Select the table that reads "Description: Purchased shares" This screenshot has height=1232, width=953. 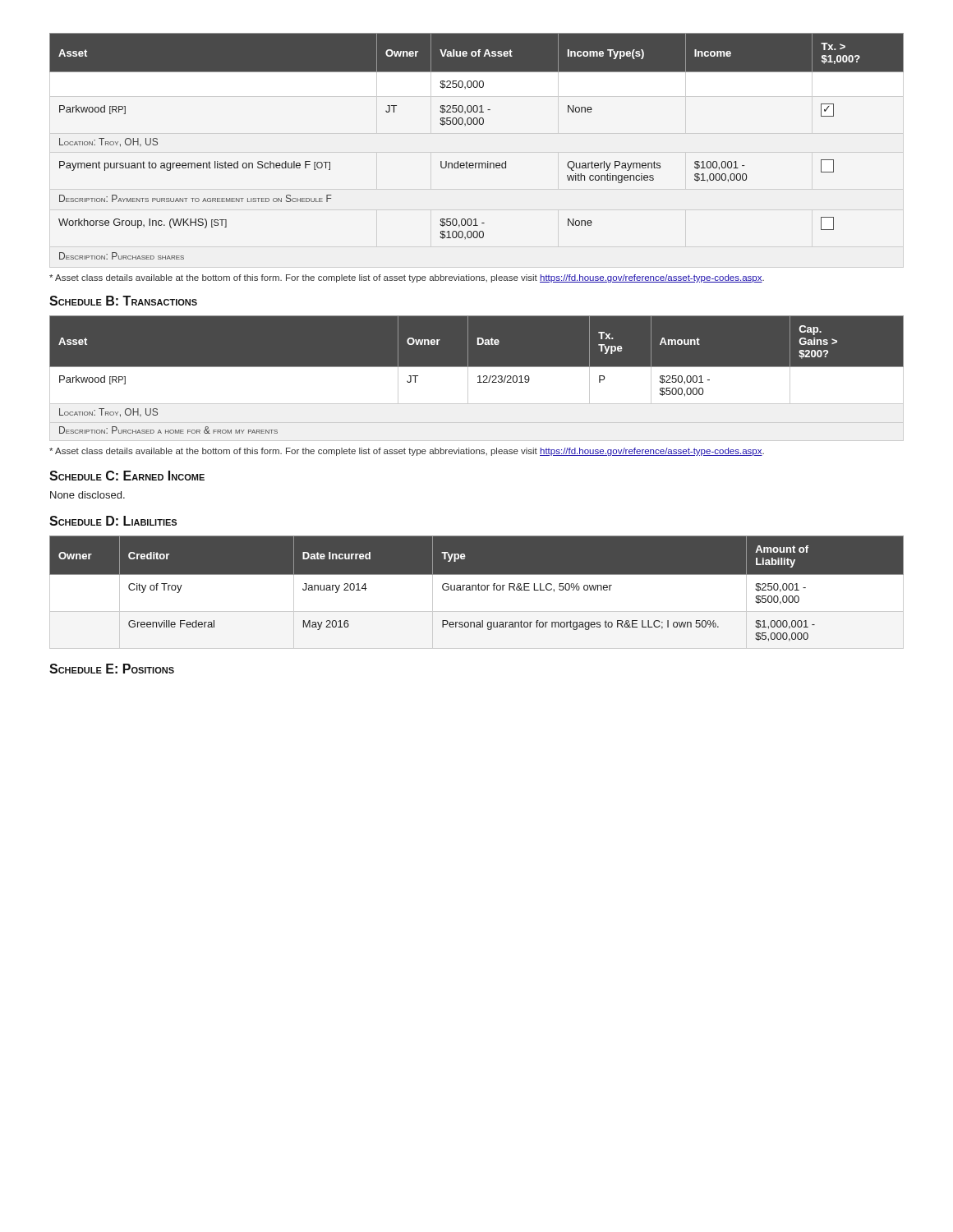pos(476,150)
